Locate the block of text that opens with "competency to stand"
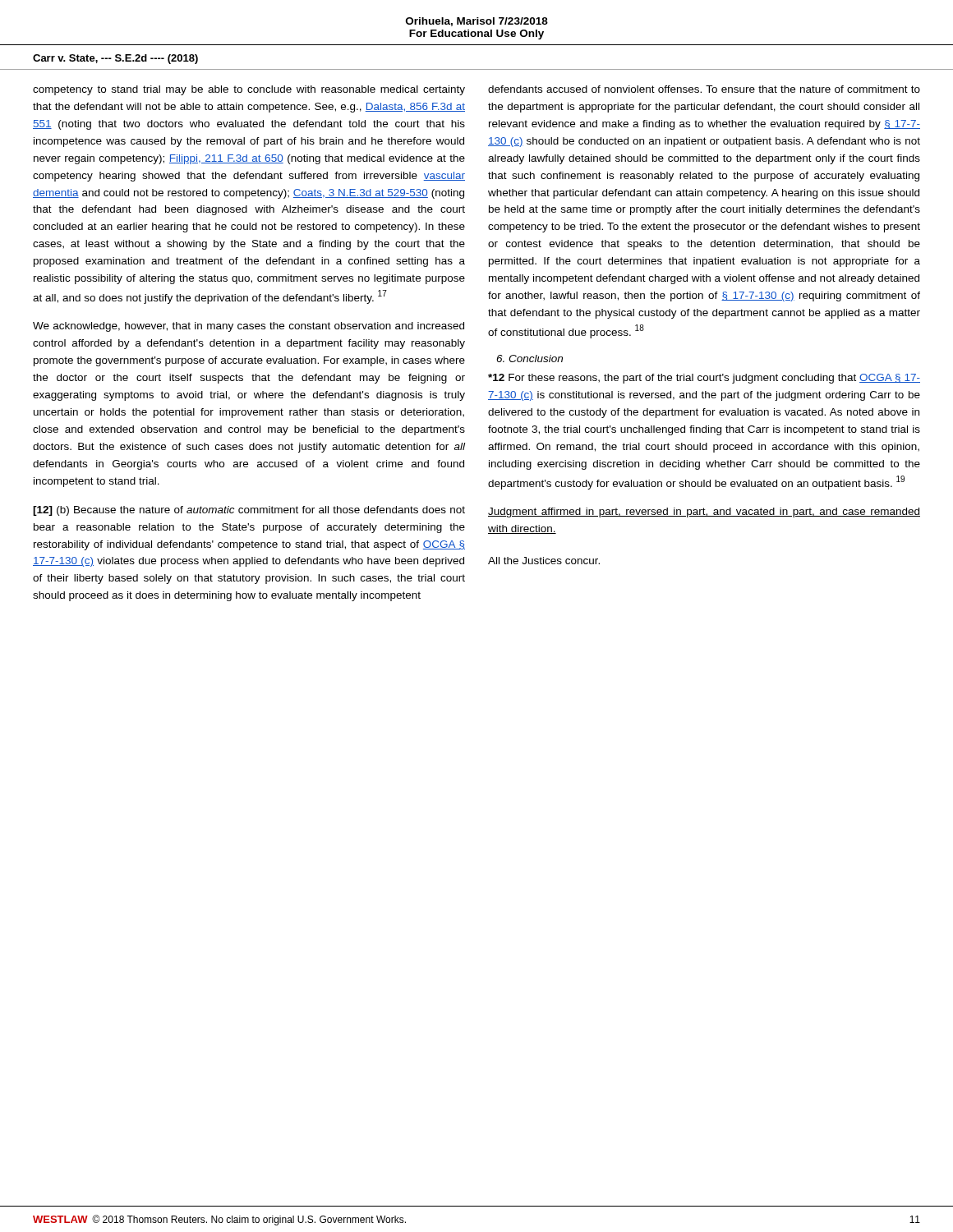953x1232 pixels. [x=249, y=193]
